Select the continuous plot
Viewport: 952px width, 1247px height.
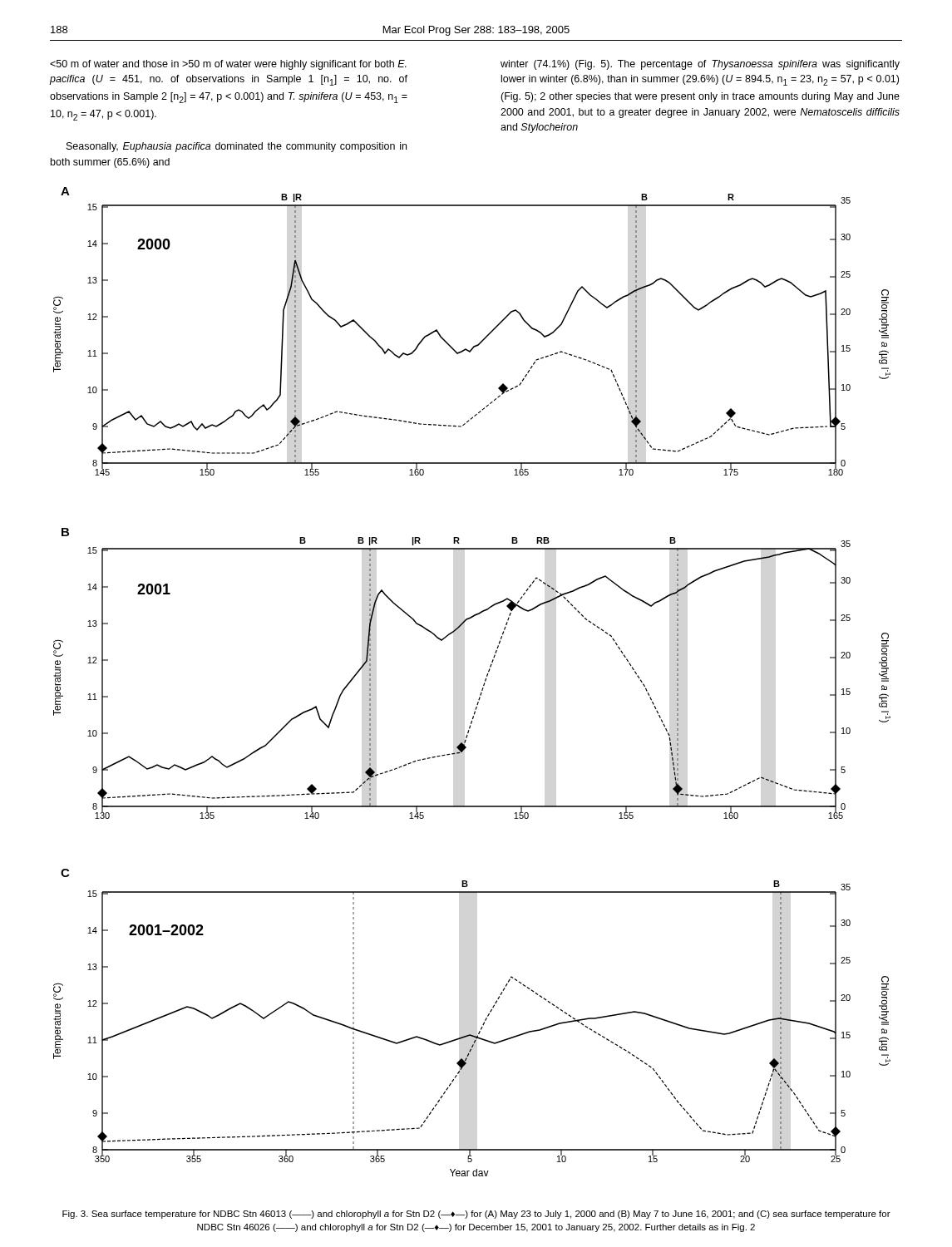[476, 673]
